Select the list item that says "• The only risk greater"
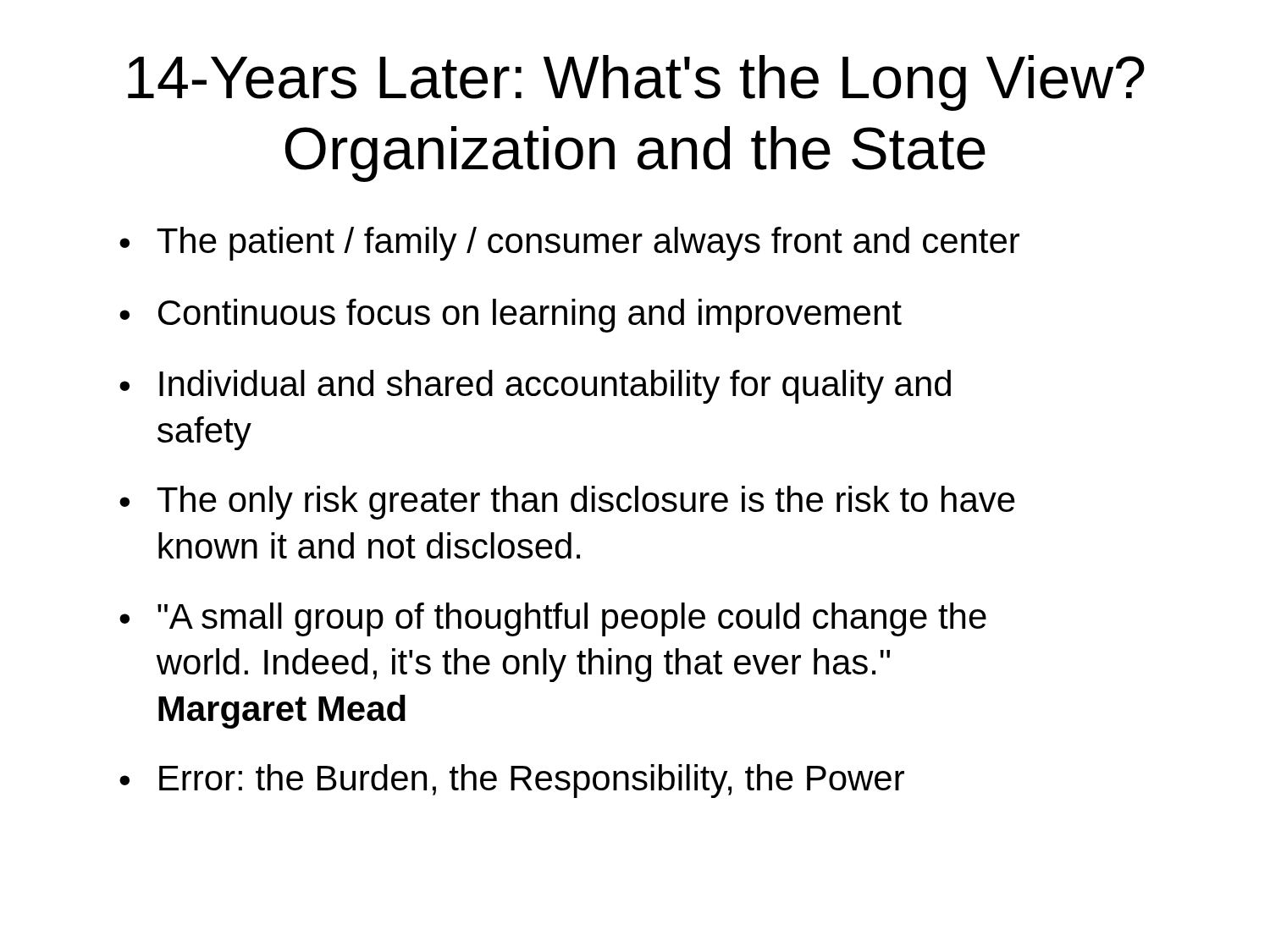This screenshot has height=952, width=1270. (567, 524)
